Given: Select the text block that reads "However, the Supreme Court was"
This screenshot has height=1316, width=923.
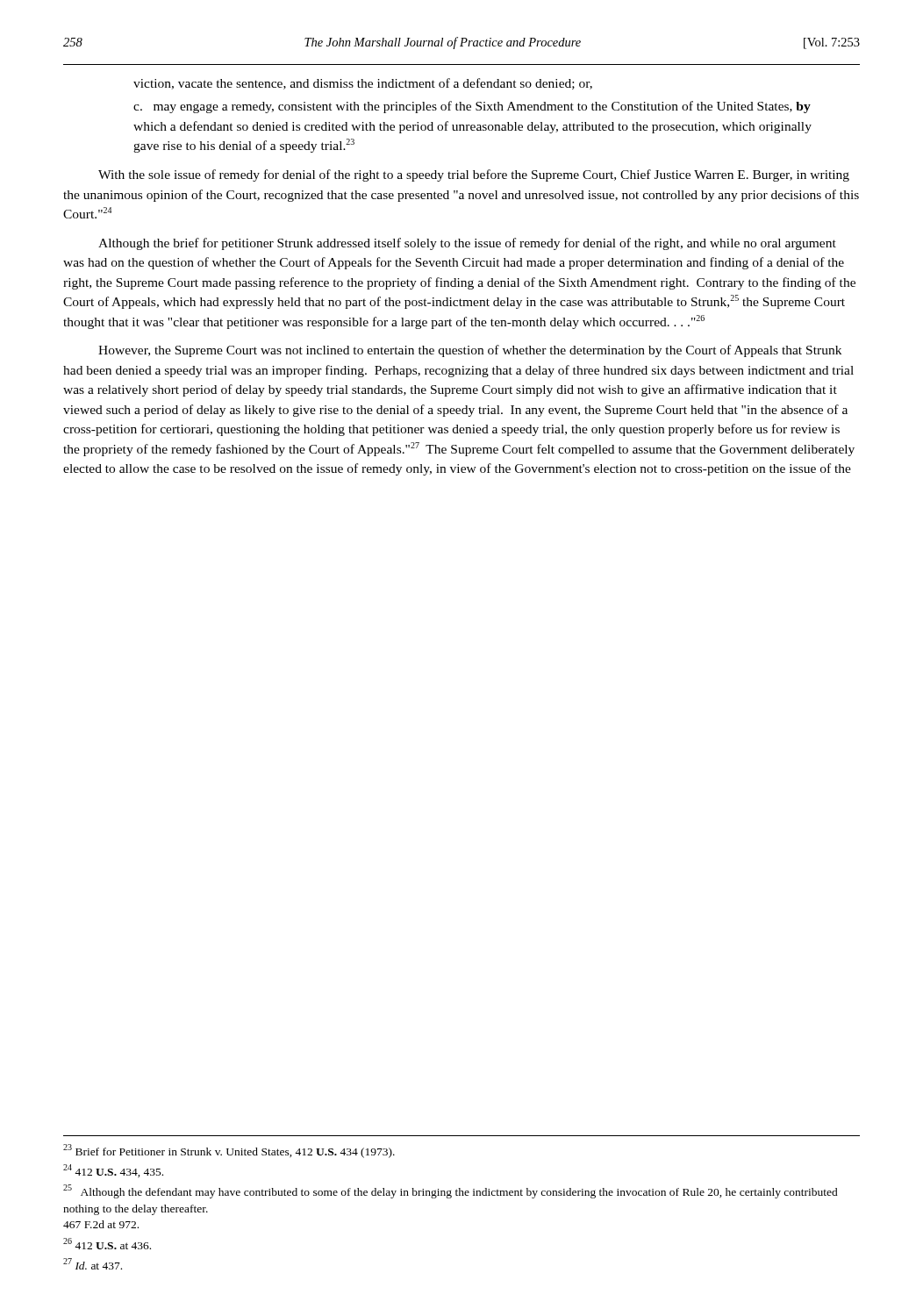Looking at the screenshot, I should tap(459, 409).
